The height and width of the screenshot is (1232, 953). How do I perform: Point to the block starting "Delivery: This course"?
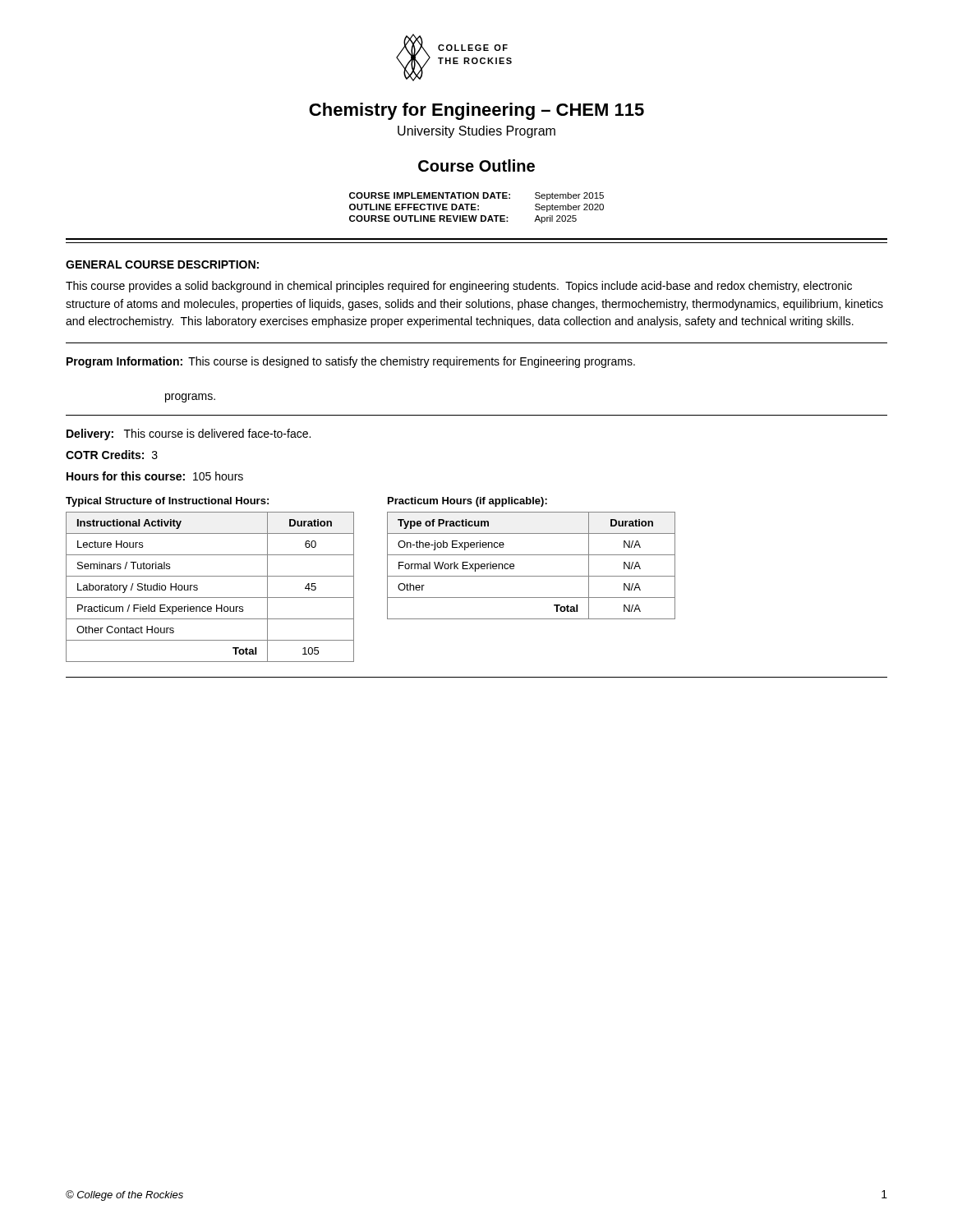point(189,434)
